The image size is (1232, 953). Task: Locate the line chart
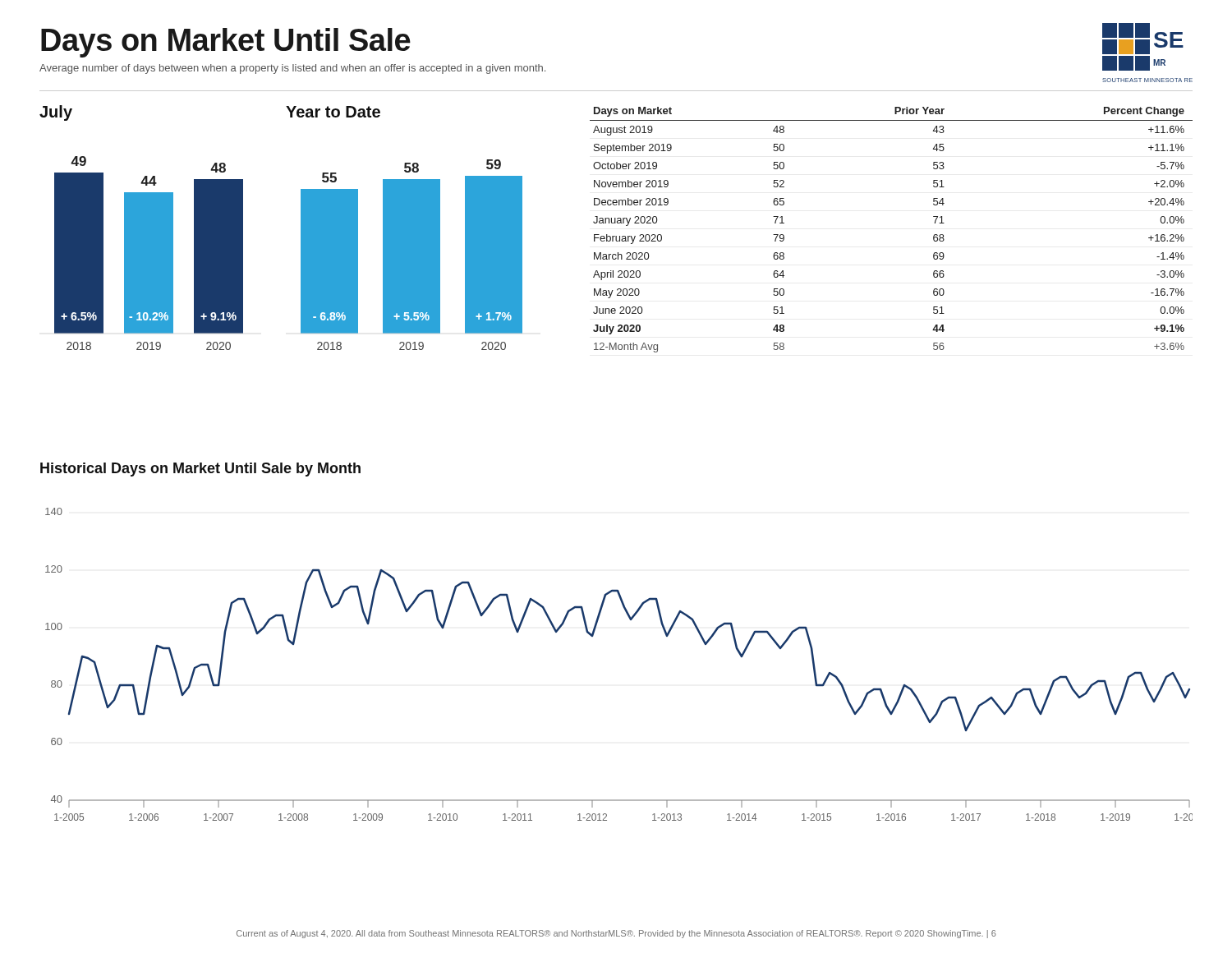pyautogui.click(x=616, y=672)
